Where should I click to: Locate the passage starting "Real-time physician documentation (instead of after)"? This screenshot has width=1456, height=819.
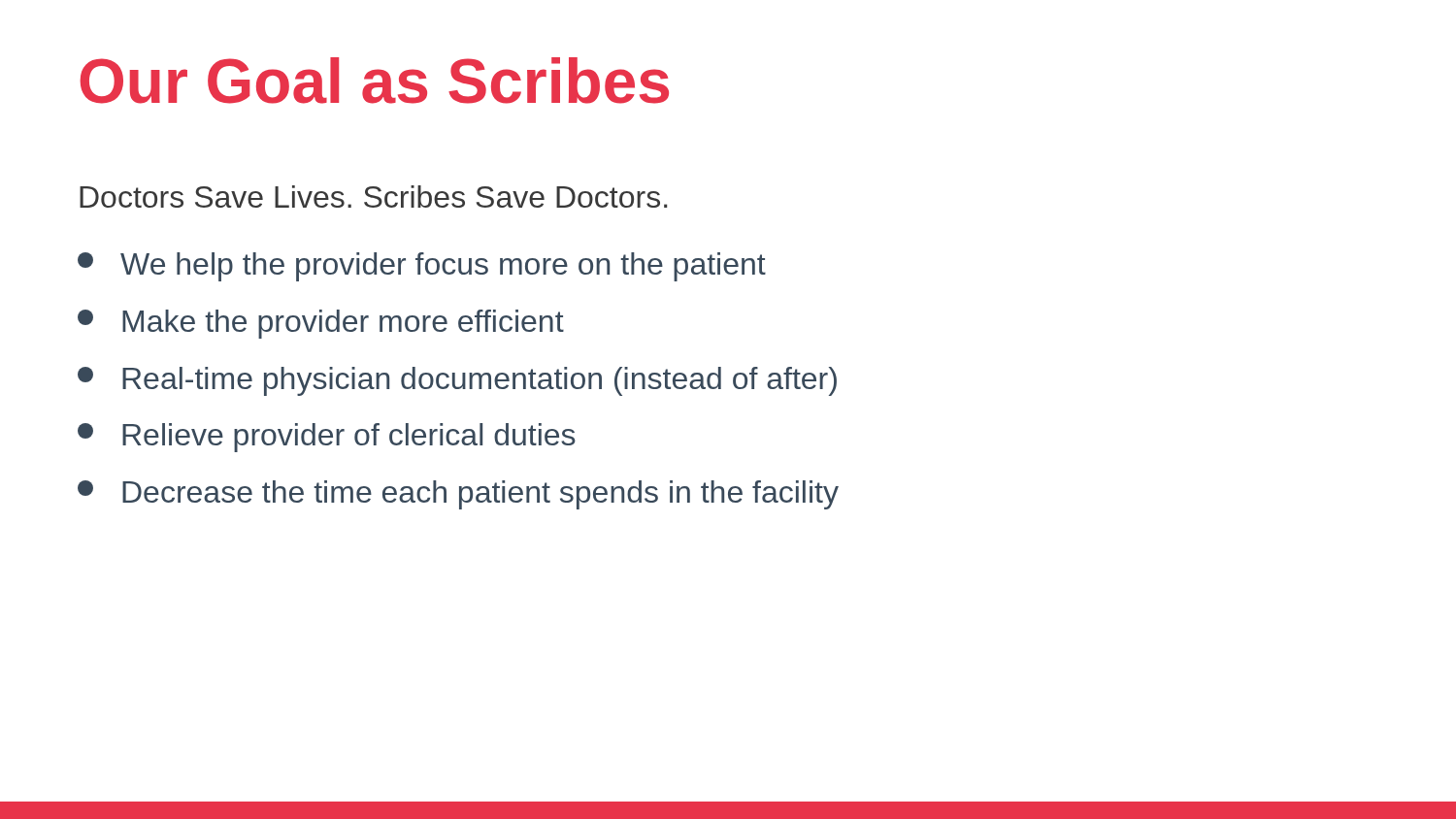pyautogui.click(x=458, y=378)
